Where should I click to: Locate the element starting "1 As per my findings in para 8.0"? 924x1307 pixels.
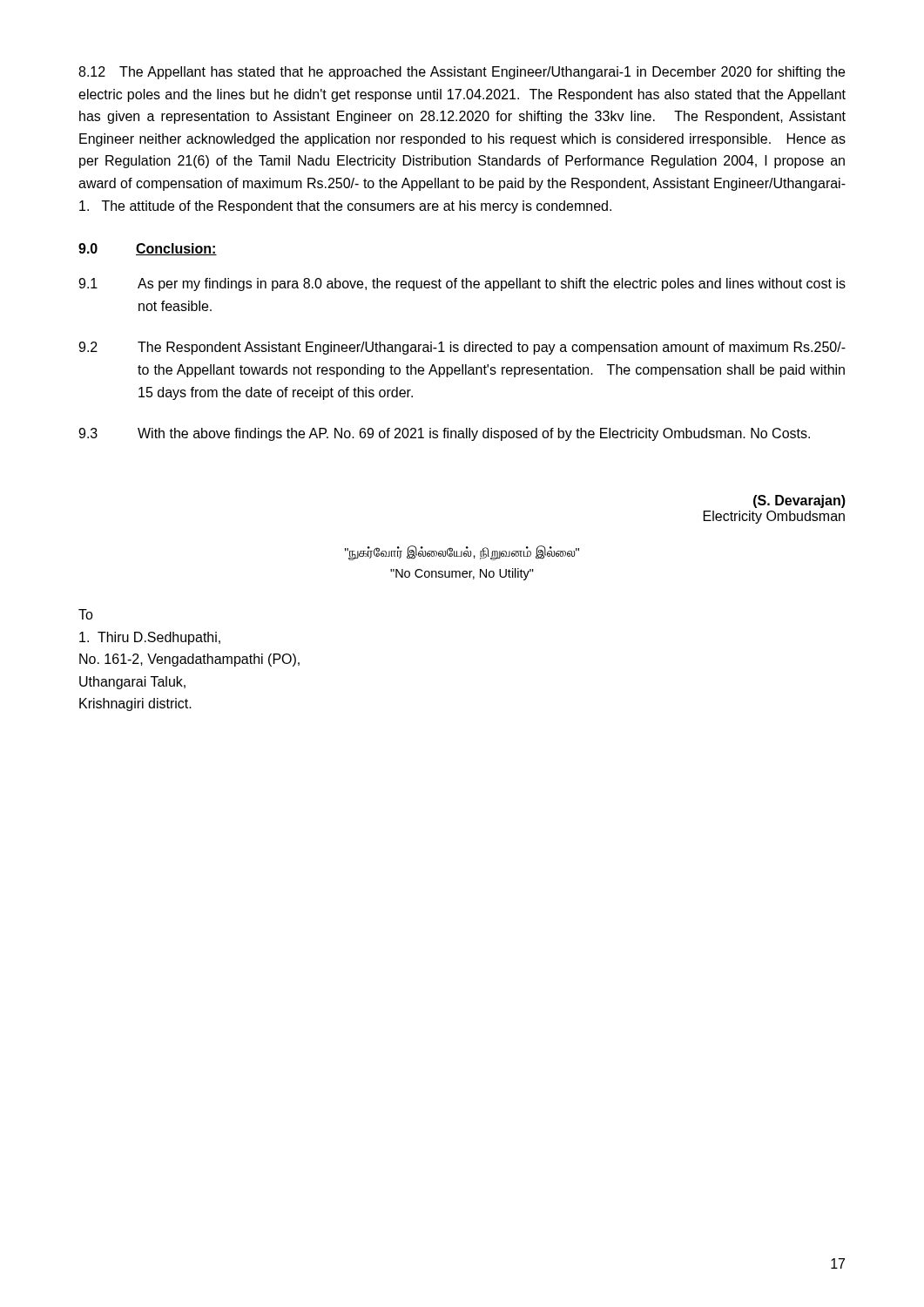click(x=462, y=295)
